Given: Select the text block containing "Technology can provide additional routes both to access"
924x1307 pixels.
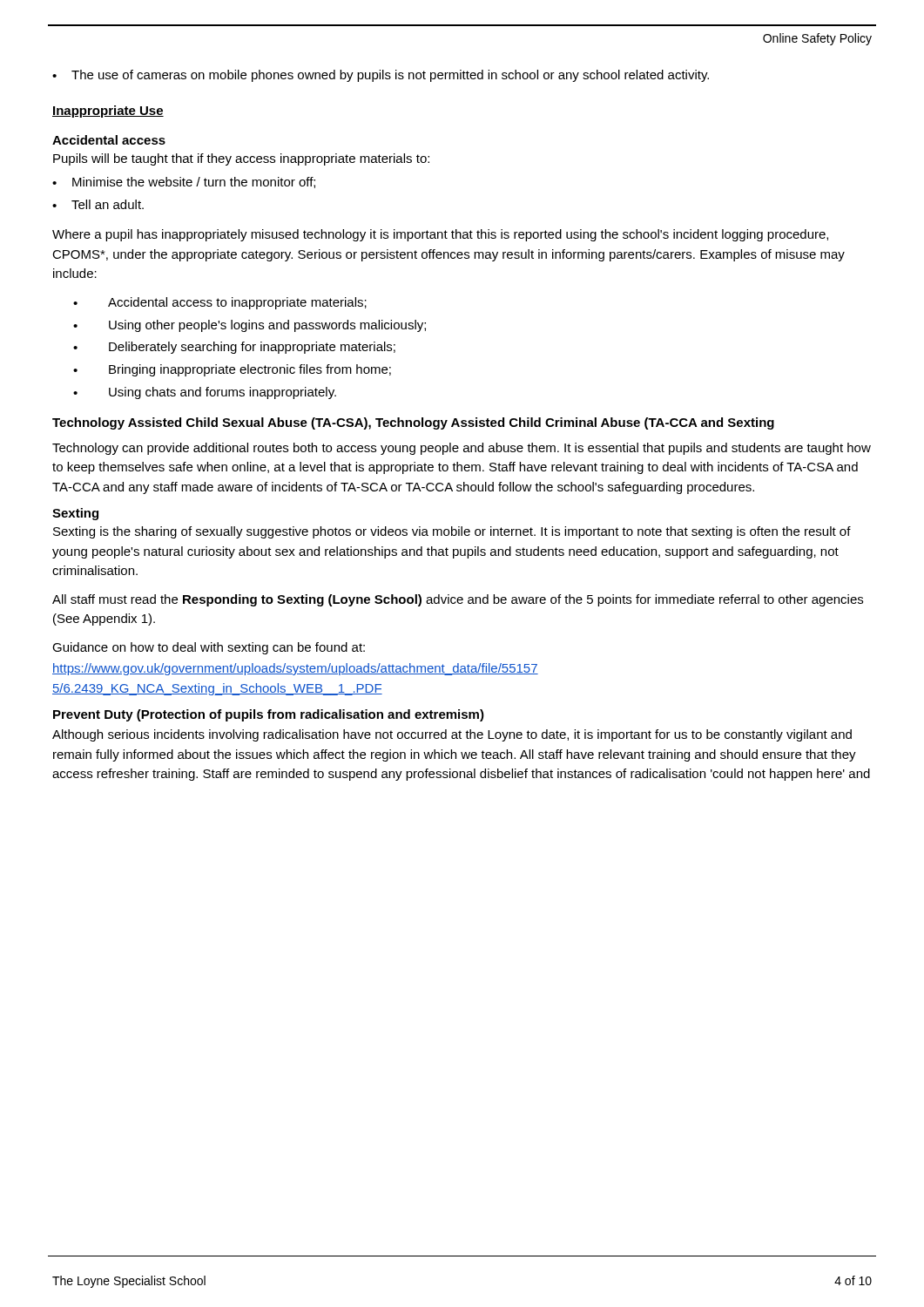Looking at the screenshot, I should [x=462, y=467].
